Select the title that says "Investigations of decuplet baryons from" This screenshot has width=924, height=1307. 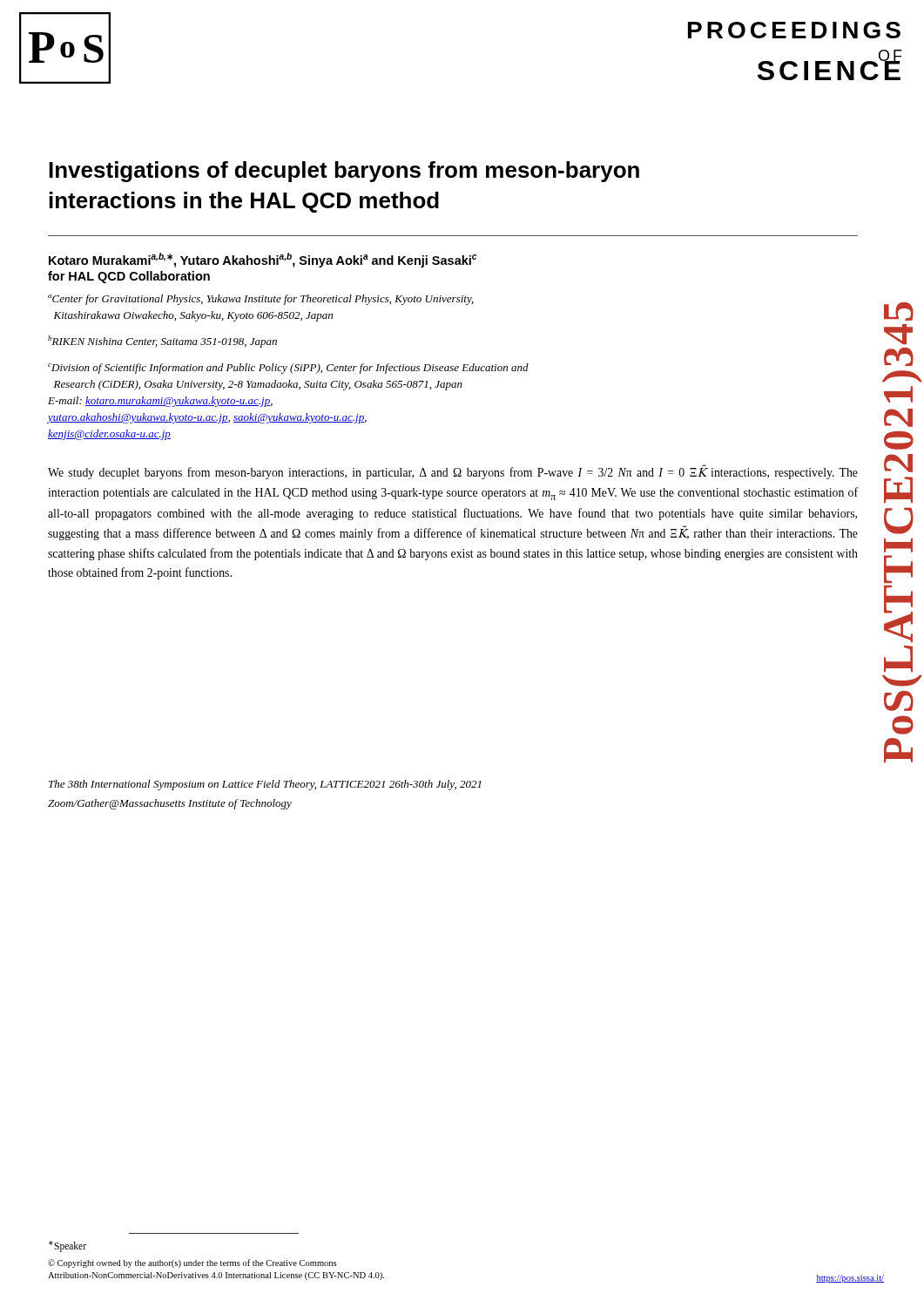click(453, 186)
